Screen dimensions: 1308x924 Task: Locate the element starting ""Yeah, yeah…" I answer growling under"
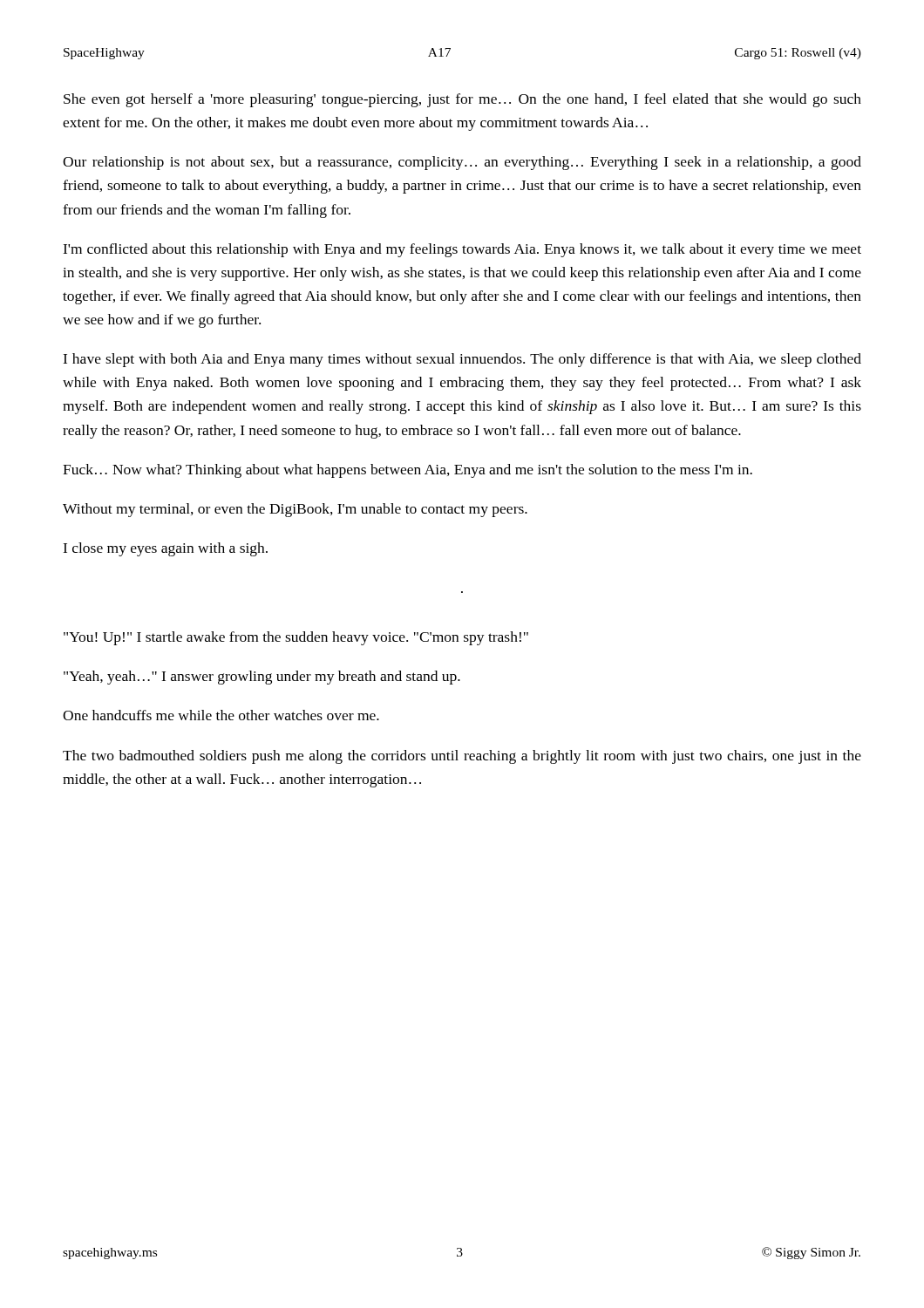[x=262, y=676]
